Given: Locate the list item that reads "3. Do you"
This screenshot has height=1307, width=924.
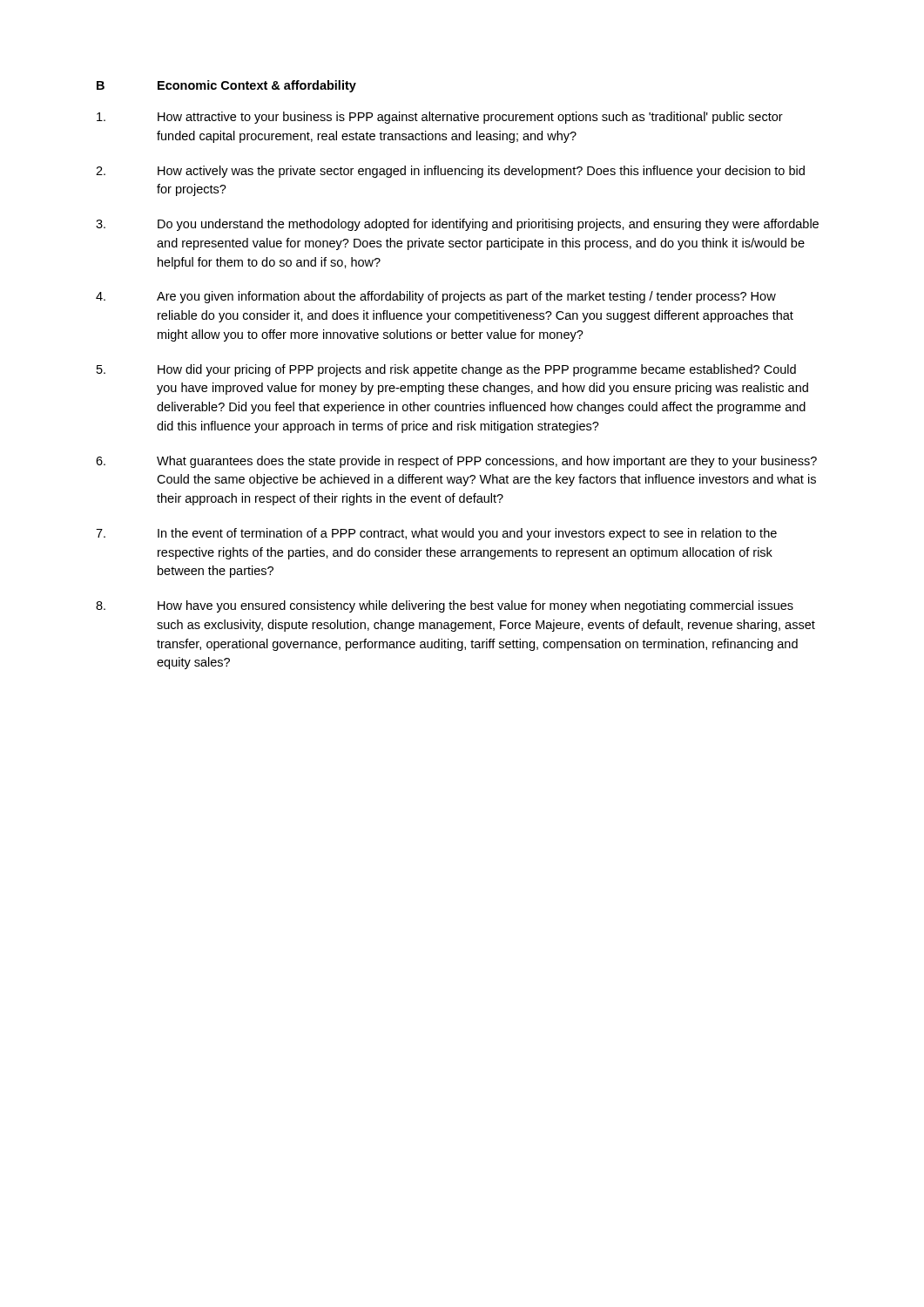Looking at the screenshot, I should [x=458, y=244].
